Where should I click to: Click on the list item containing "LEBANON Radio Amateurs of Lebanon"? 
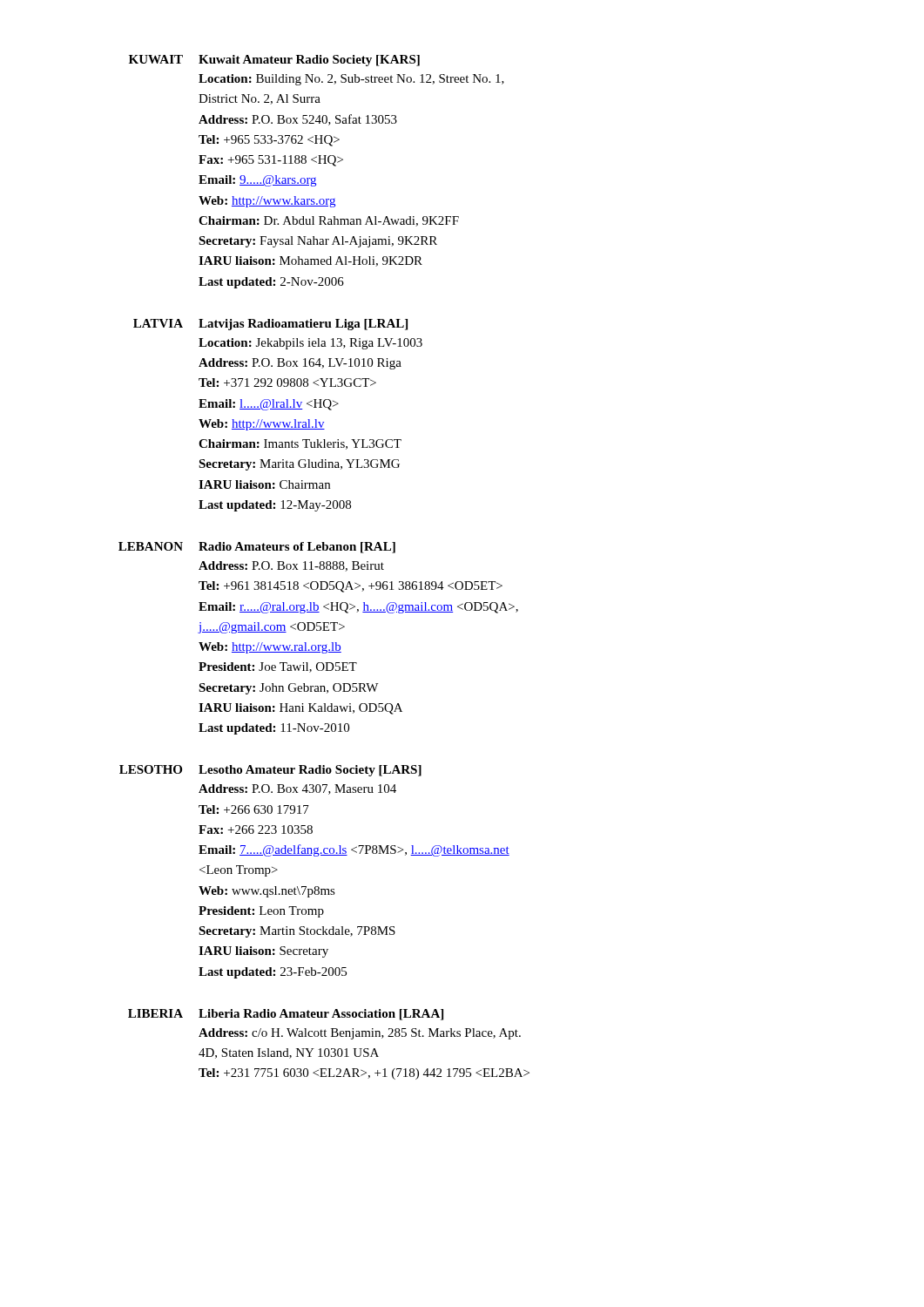click(x=257, y=548)
